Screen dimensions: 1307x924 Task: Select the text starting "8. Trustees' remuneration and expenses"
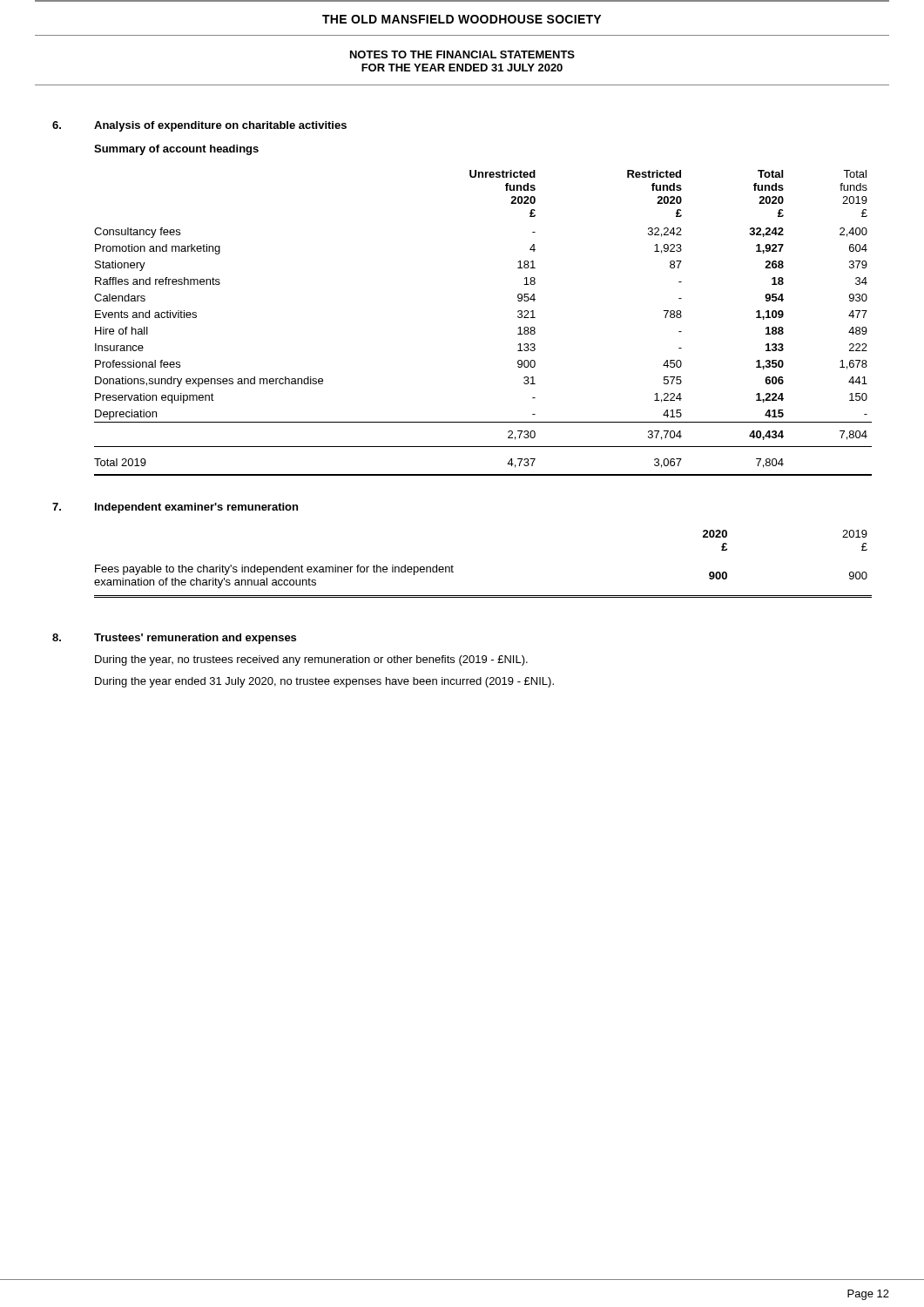(x=175, y=637)
